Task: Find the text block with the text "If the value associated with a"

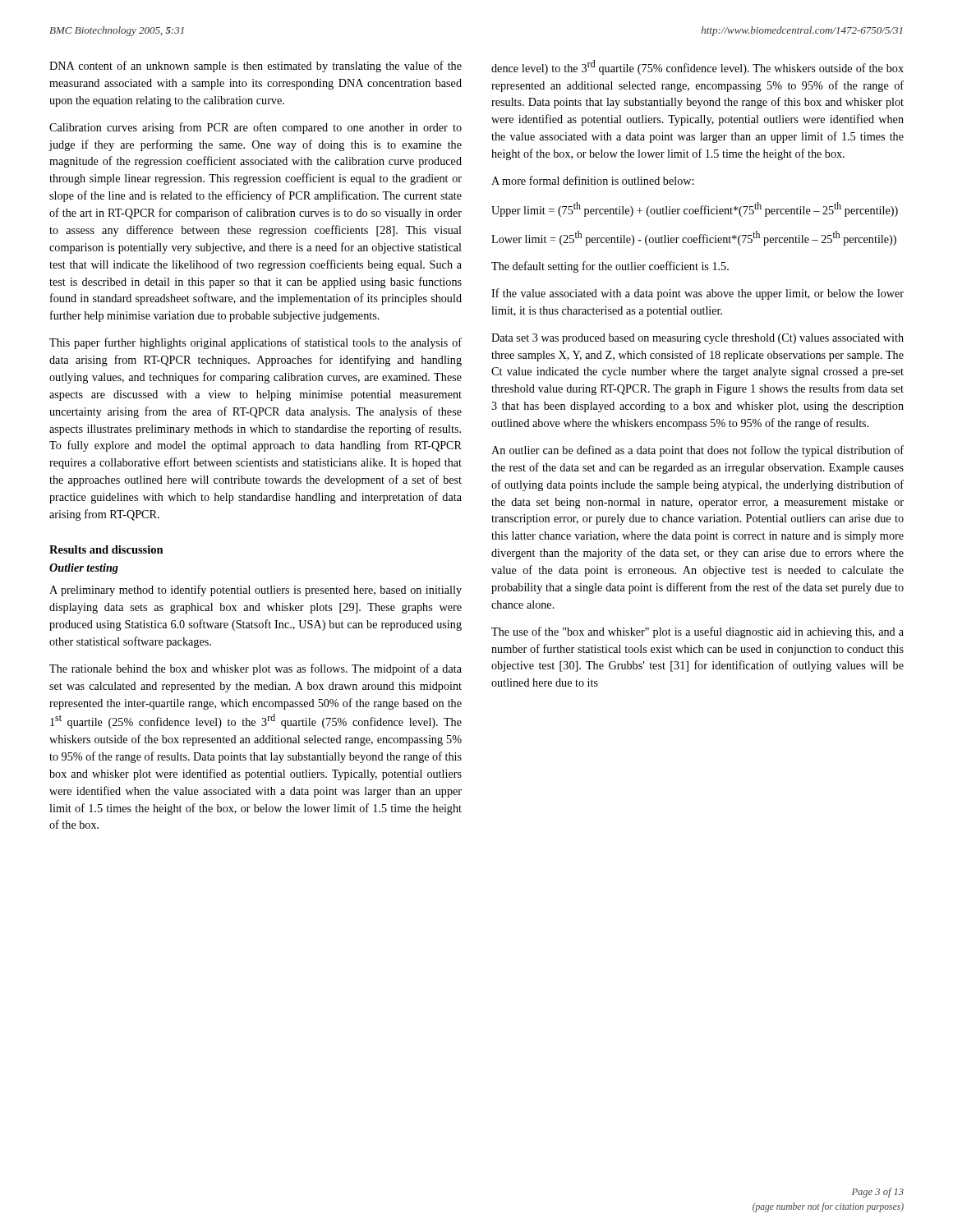Action: (698, 302)
